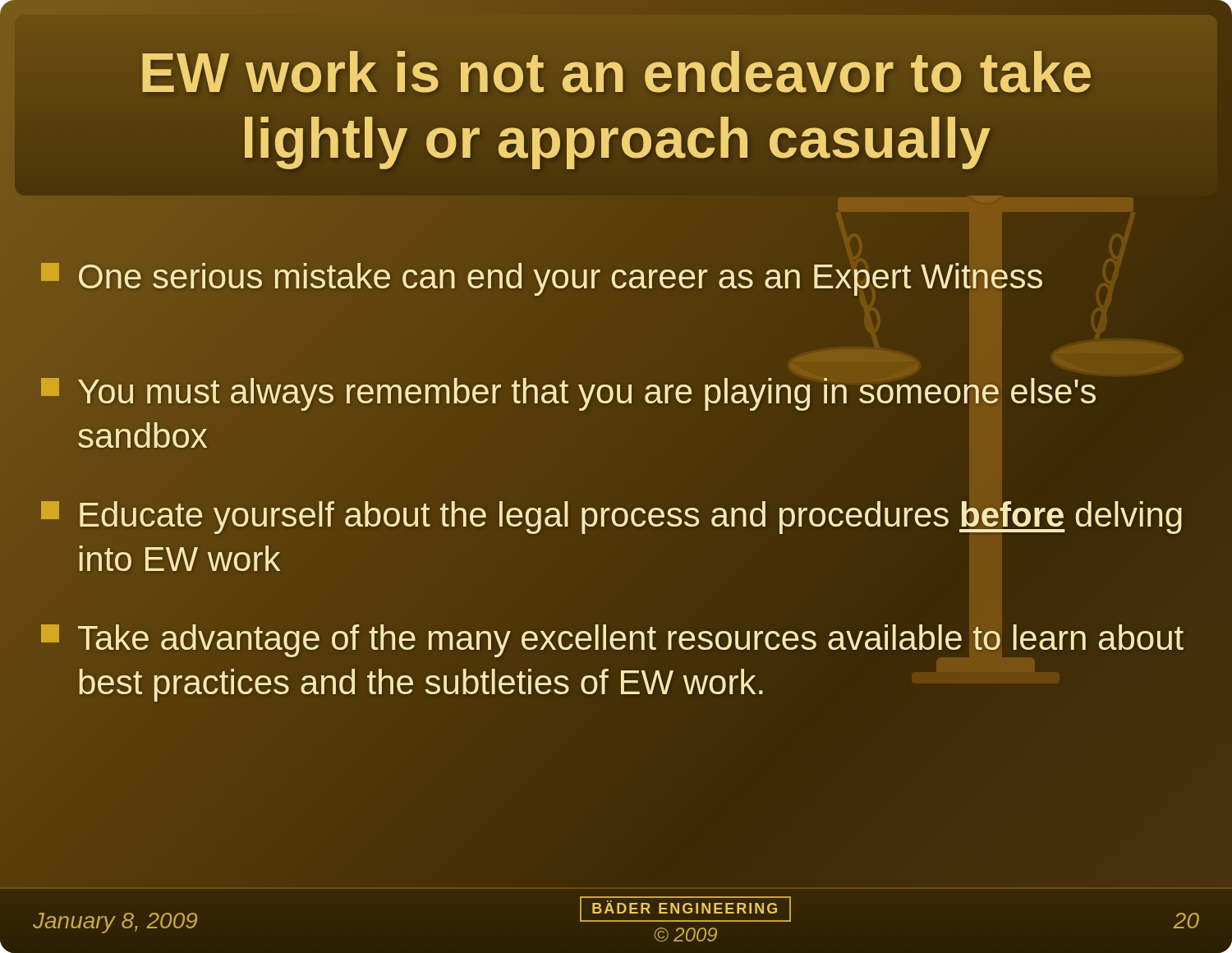Viewport: 1232px width, 953px height.
Task: Find the list item that reads "Take advantage of the many excellent"
Action: 620,660
